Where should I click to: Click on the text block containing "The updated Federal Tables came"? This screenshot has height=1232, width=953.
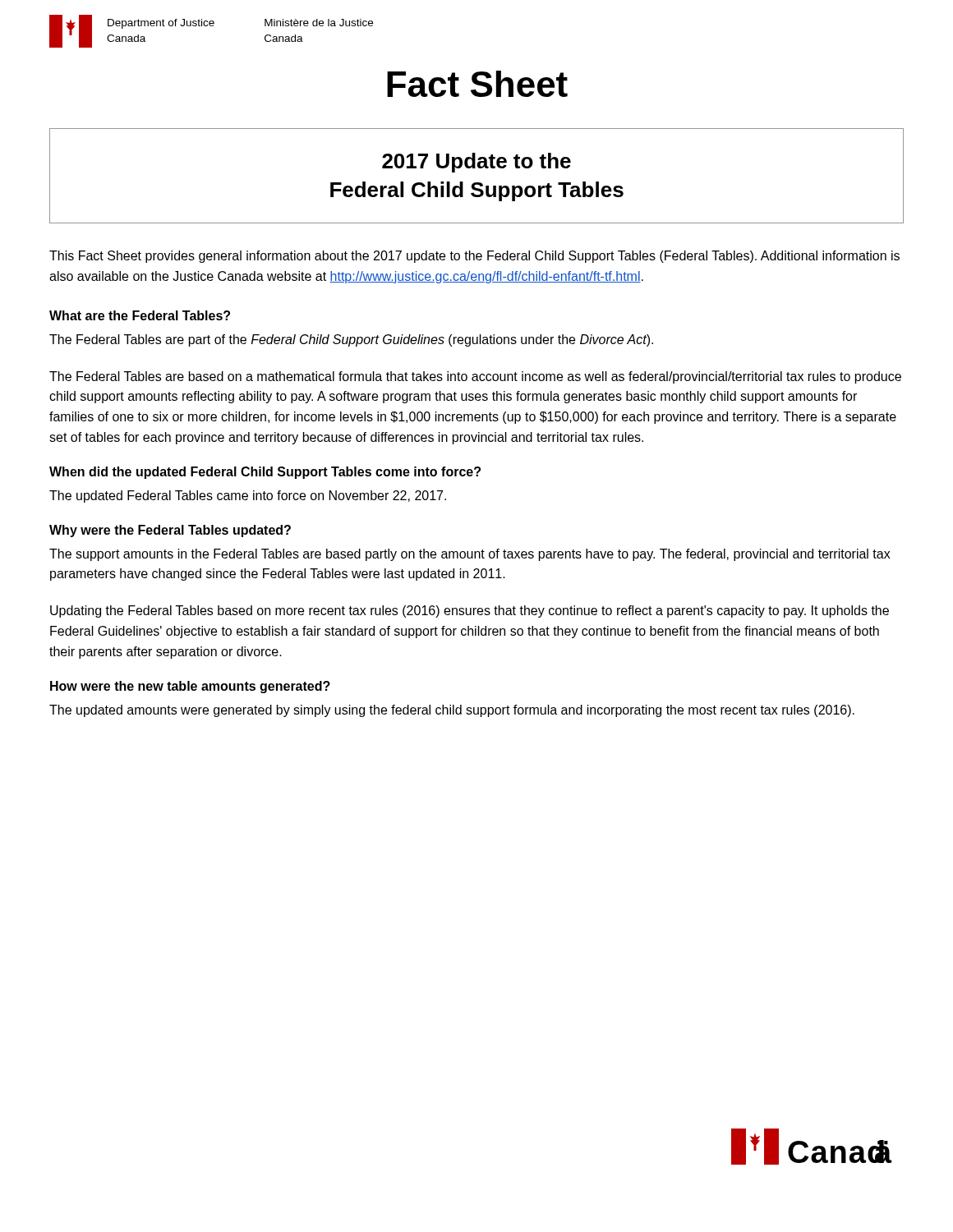(x=248, y=495)
